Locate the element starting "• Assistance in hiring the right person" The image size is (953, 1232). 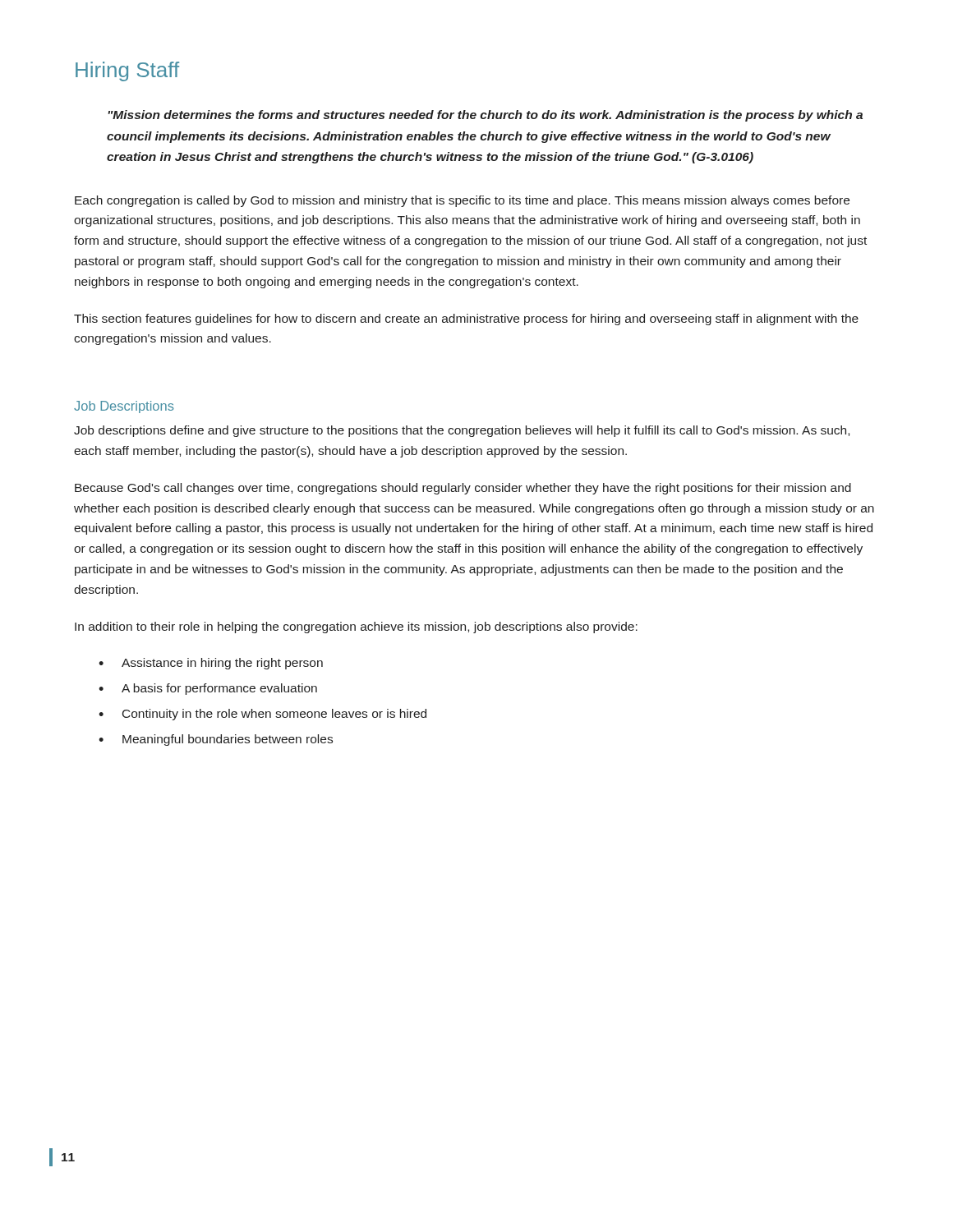tap(211, 664)
